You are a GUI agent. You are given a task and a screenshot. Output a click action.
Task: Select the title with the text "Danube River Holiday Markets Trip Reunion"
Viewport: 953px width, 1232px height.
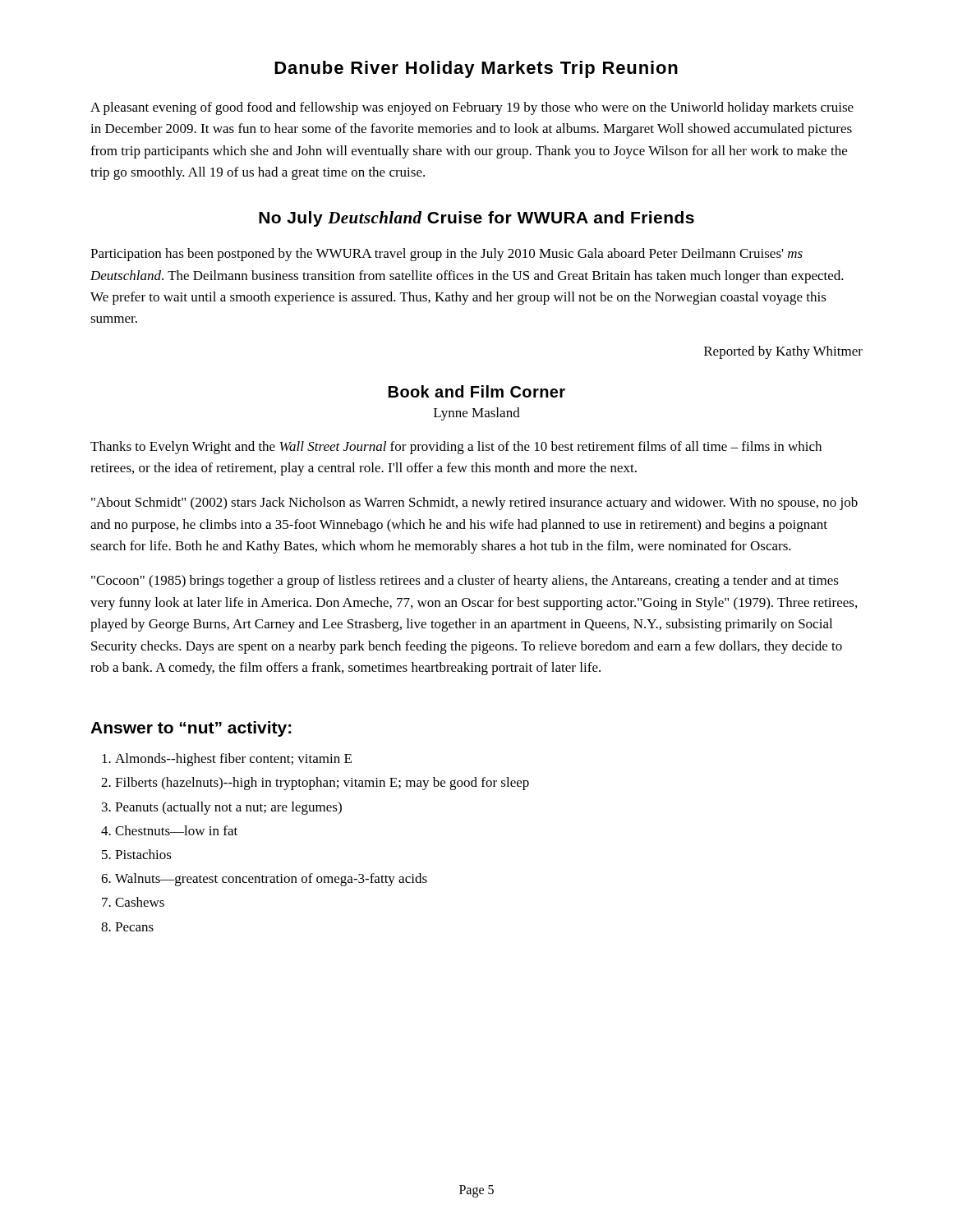coord(476,68)
